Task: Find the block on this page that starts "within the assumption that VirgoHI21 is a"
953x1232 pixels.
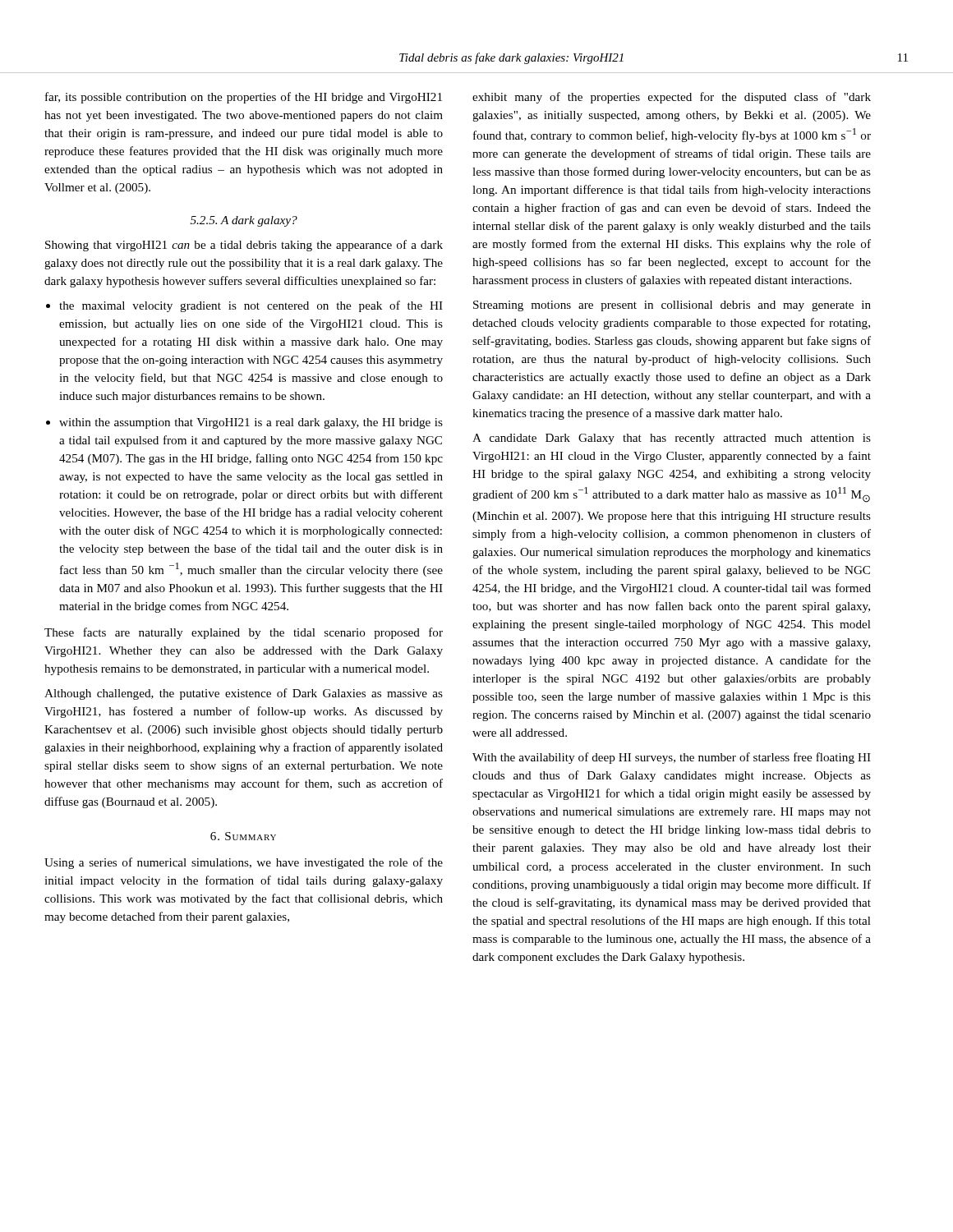Action: point(251,514)
